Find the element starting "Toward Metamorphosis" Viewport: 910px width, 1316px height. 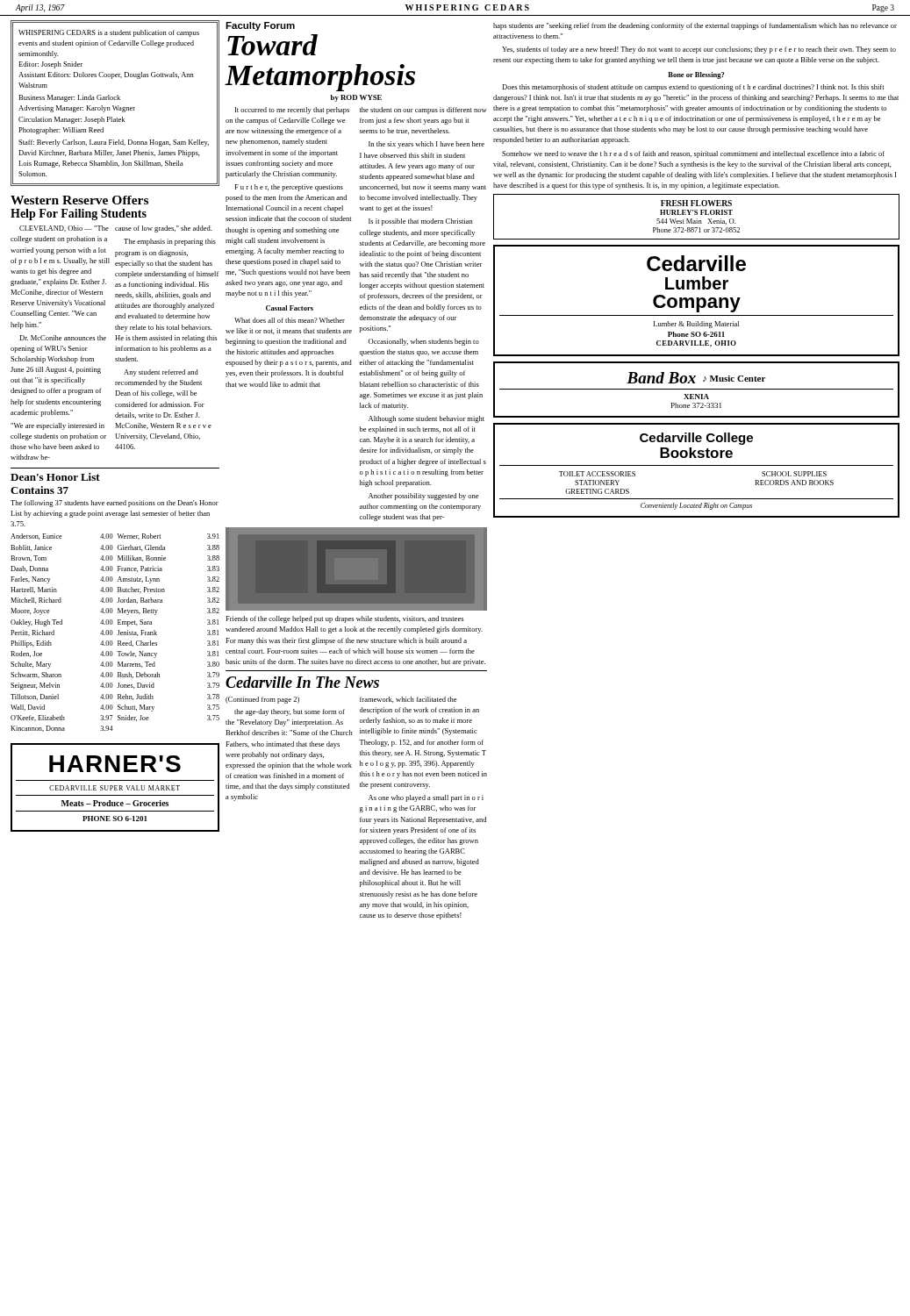[x=321, y=61]
